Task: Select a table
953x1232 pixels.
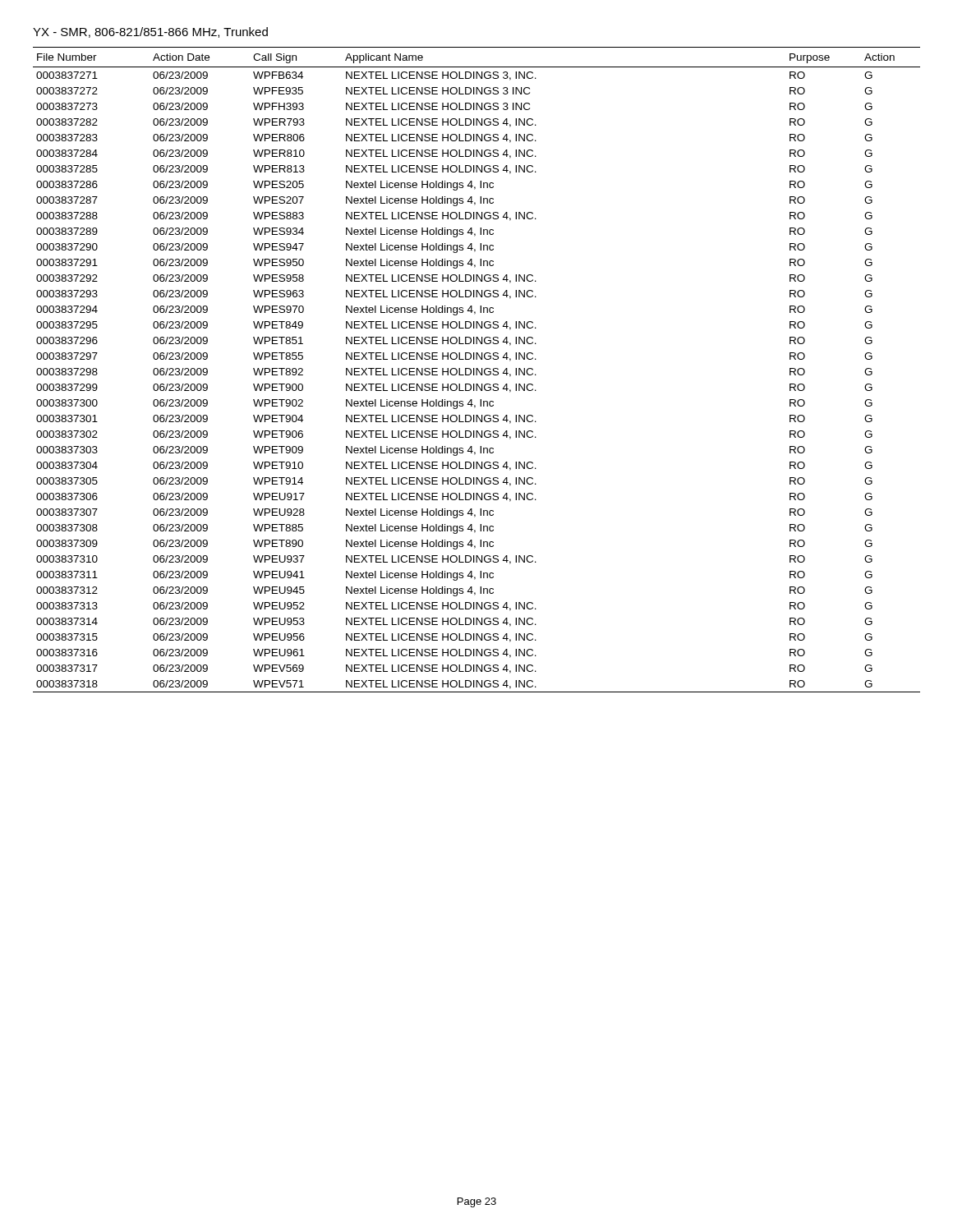Action: point(476,370)
